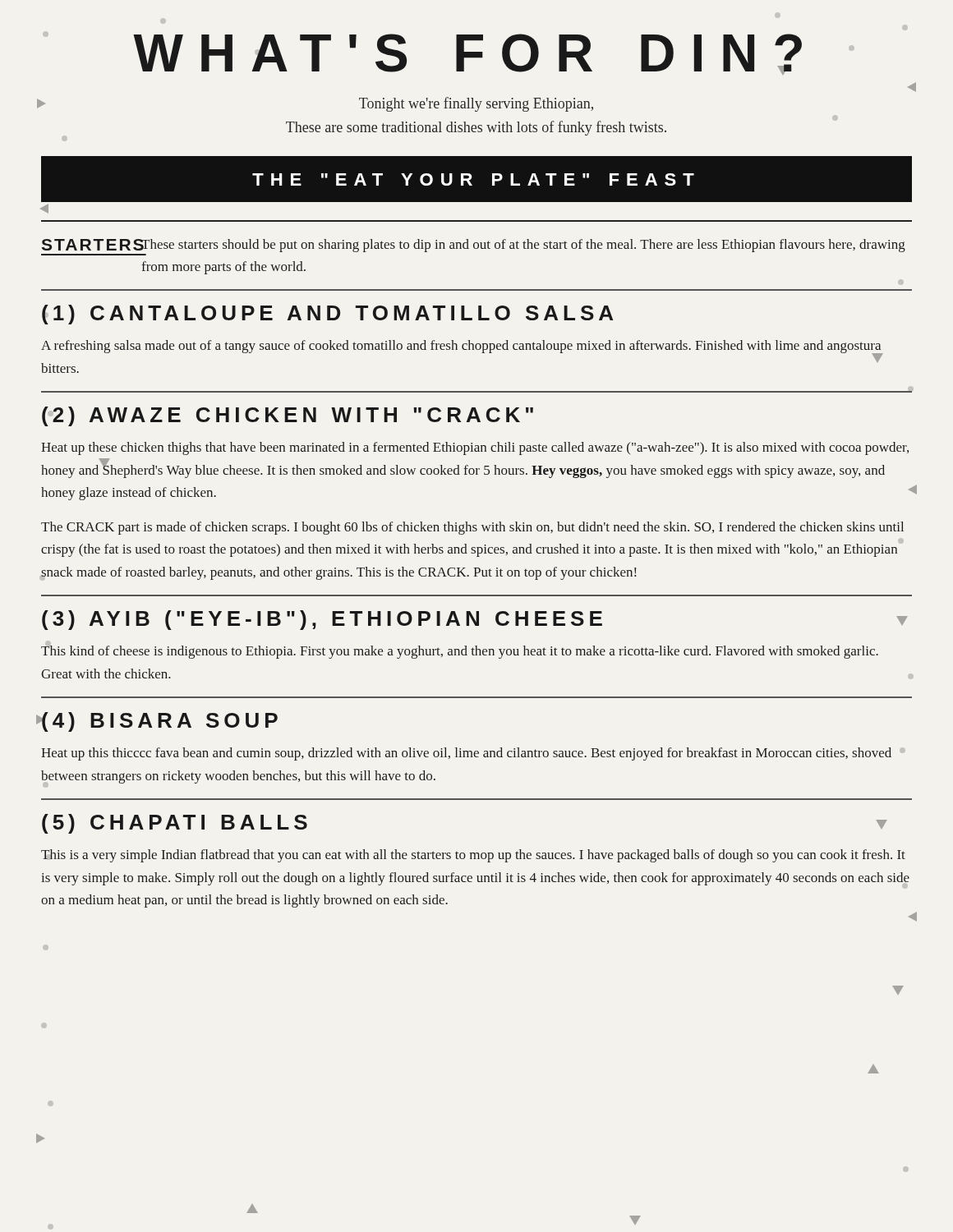Image resolution: width=953 pixels, height=1232 pixels.
Task: Click on the text block starting "(2) AWAZE CHICKEN WITH "CRACK""
Action: coord(290,415)
